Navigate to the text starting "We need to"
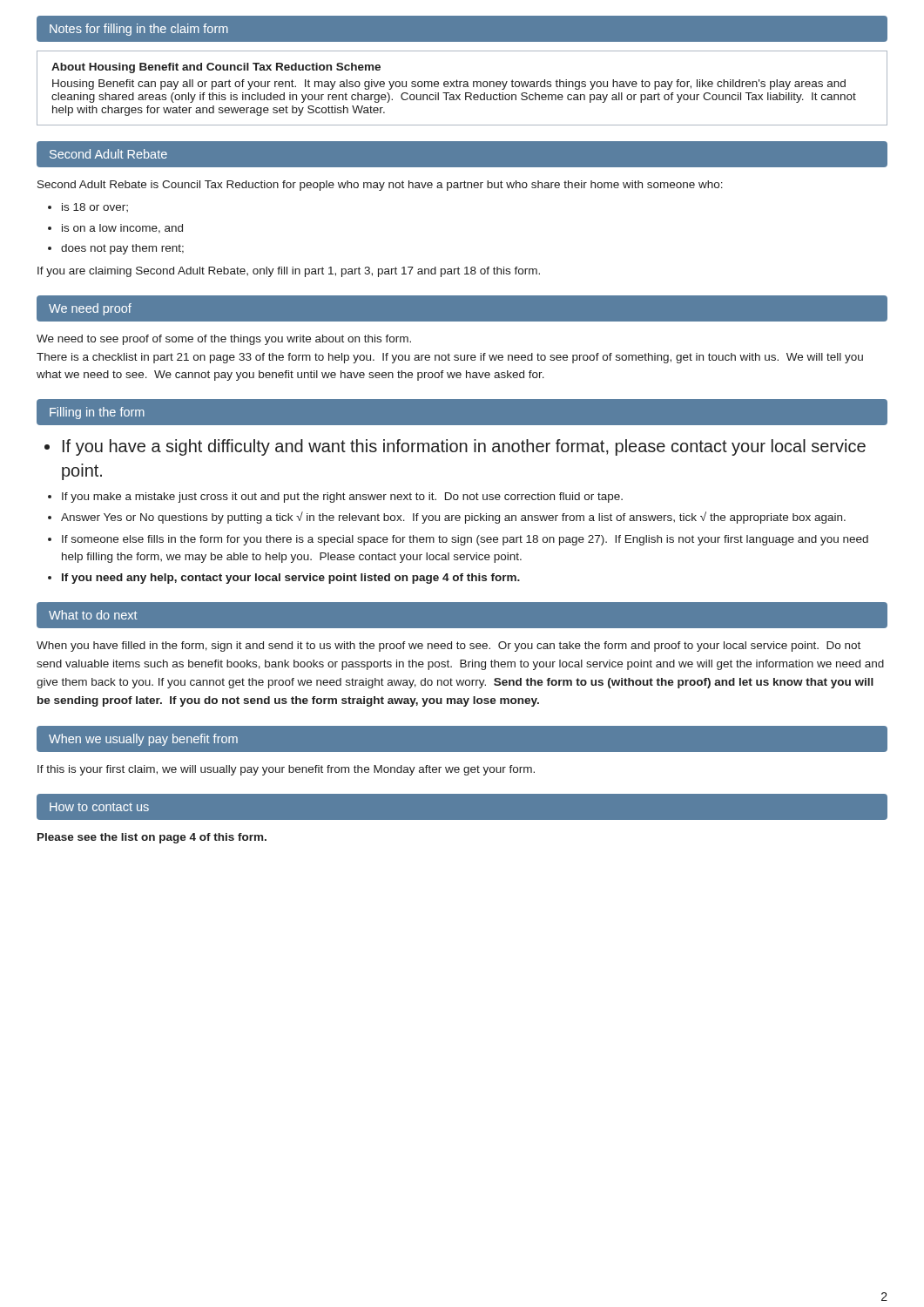The image size is (924, 1307). pos(450,356)
